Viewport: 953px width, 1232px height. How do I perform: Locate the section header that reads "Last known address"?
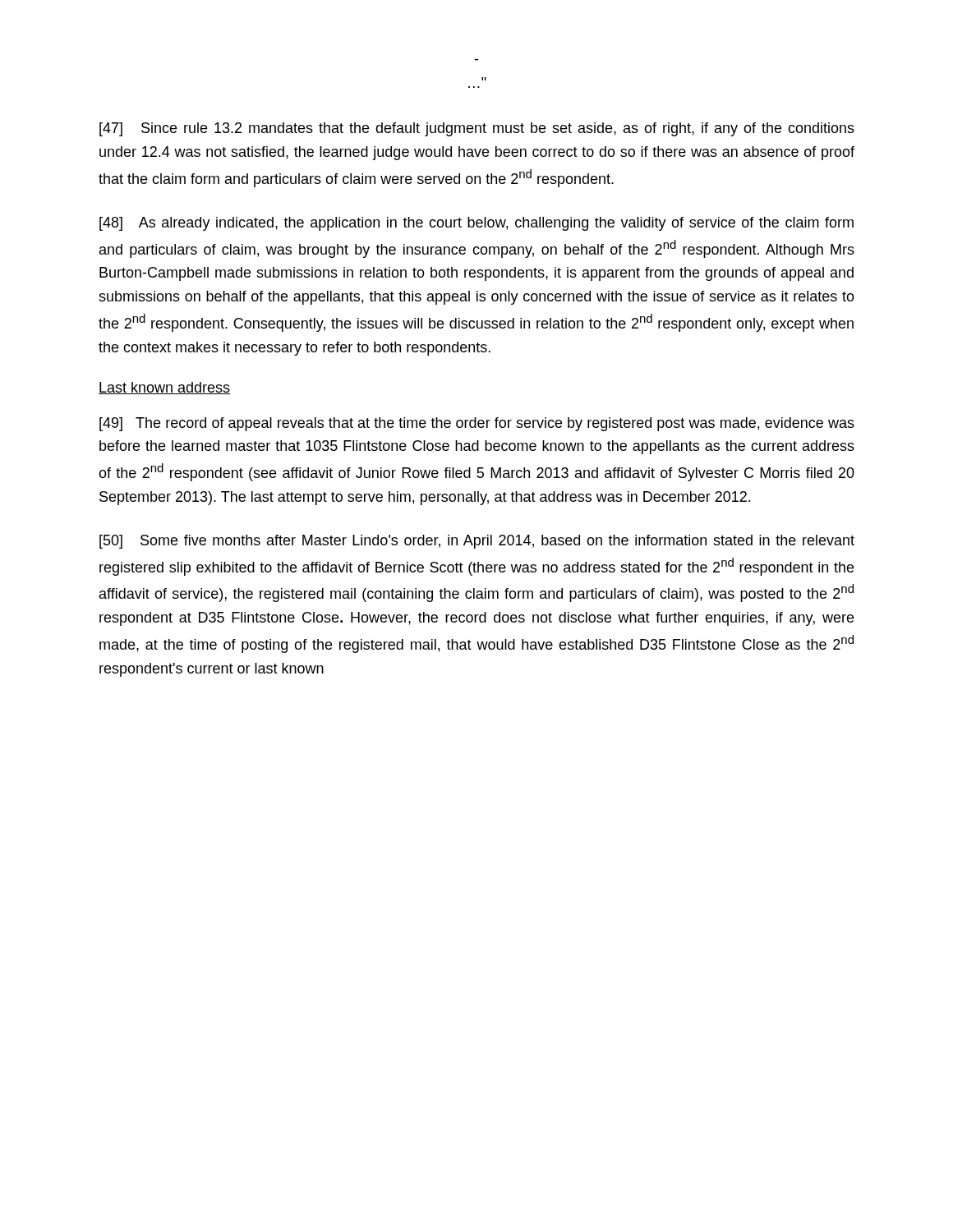(164, 387)
